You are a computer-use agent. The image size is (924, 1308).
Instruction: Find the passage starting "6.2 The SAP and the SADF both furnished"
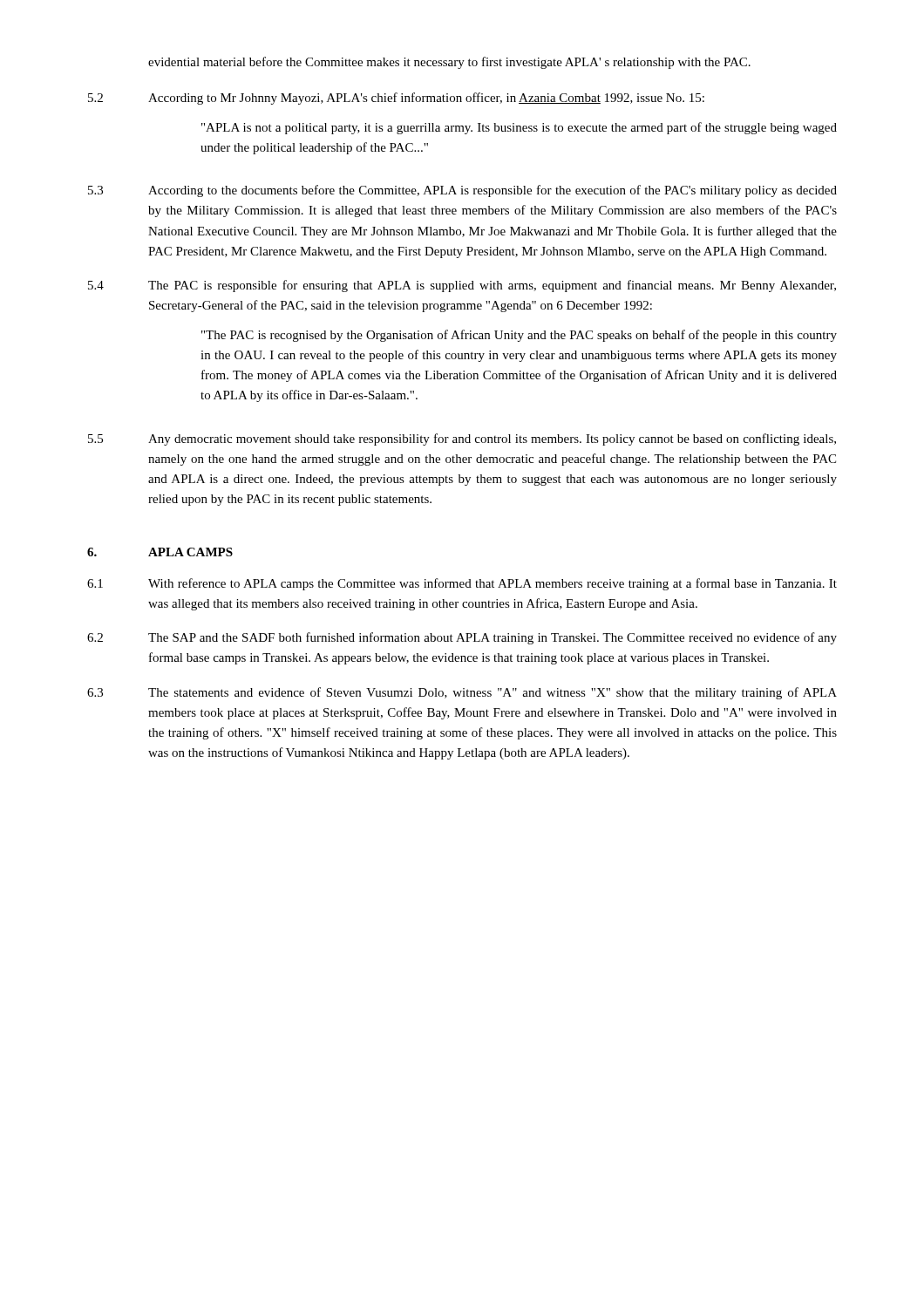coord(462,648)
